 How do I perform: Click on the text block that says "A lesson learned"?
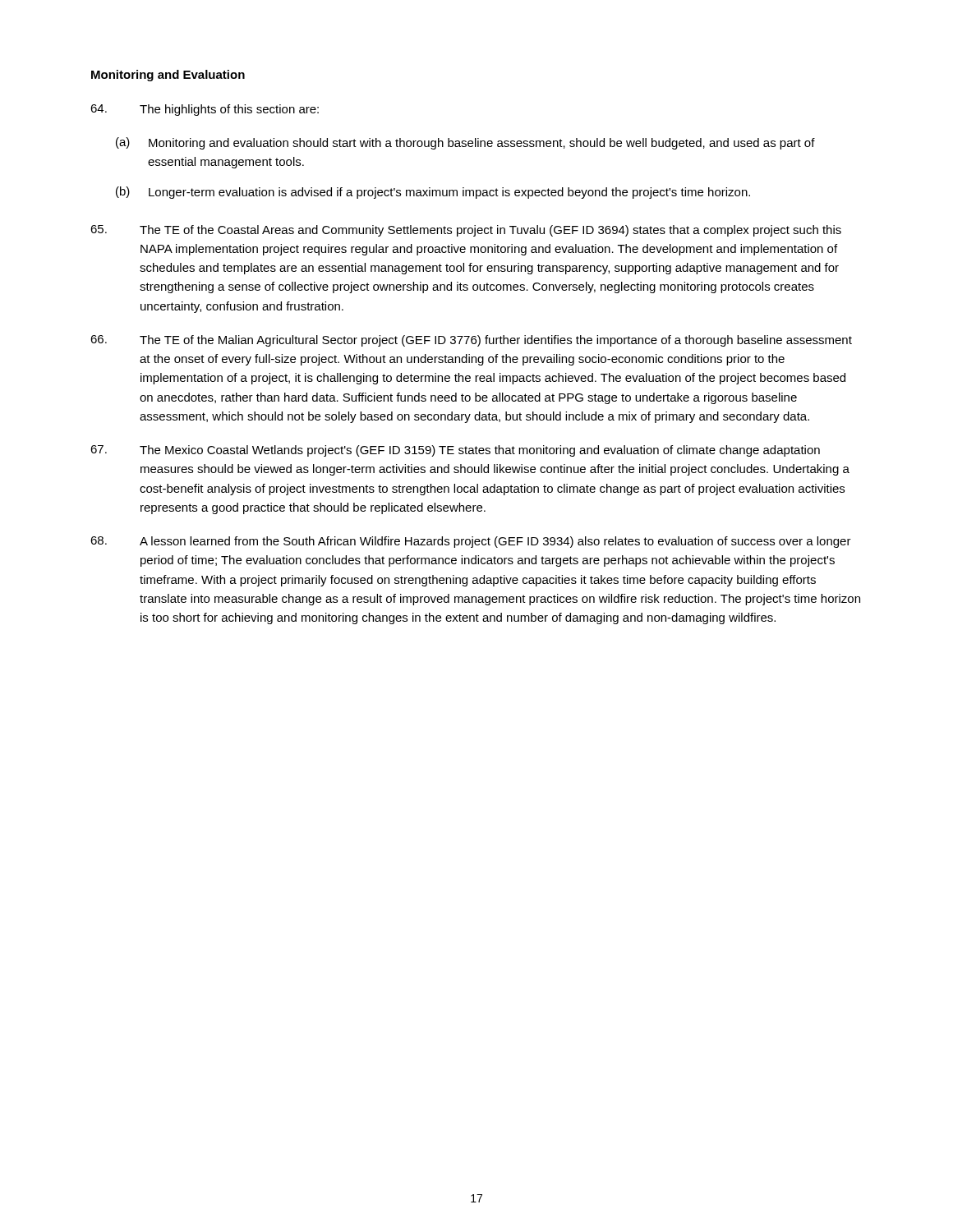tap(476, 579)
